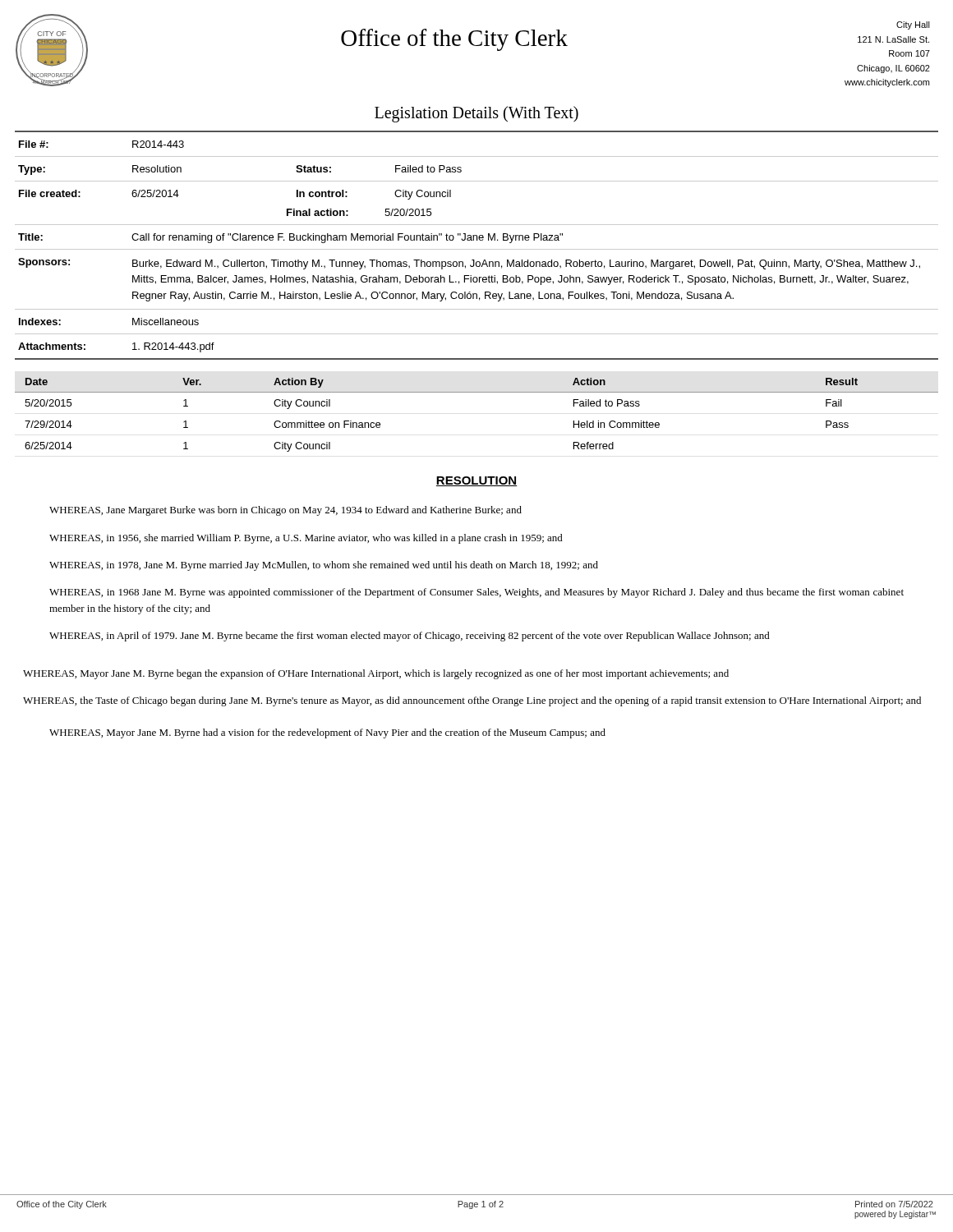Screen dimensions: 1232x953
Task: Click on the element starting "WHEREAS, the Taste of"
Action: click(x=472, y=701)
